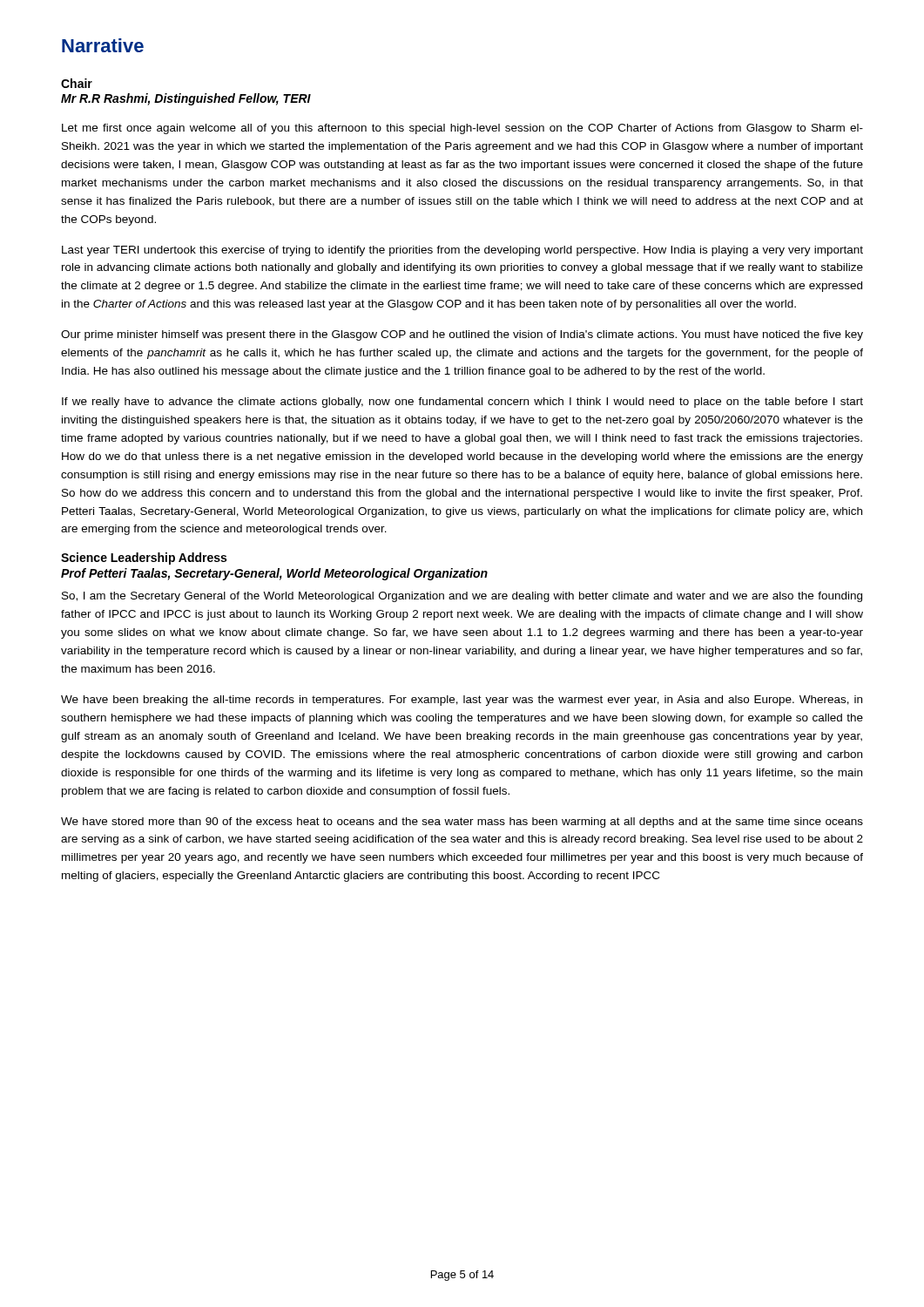Find the text starting "We have stored"

(x=462, y=848)
